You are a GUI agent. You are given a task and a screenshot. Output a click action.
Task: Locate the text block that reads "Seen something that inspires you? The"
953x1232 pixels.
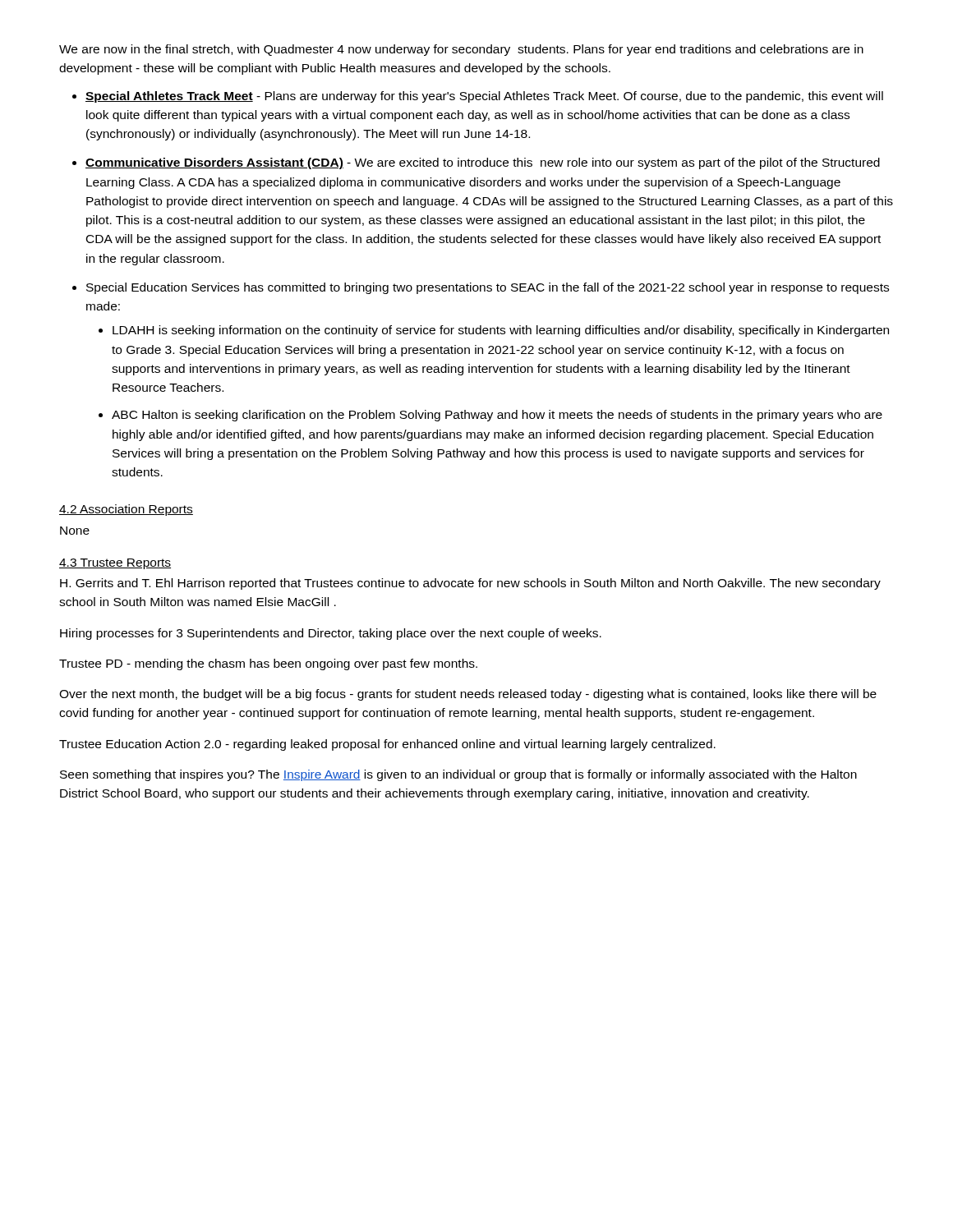pyautogui.click(x=458, y=783)
